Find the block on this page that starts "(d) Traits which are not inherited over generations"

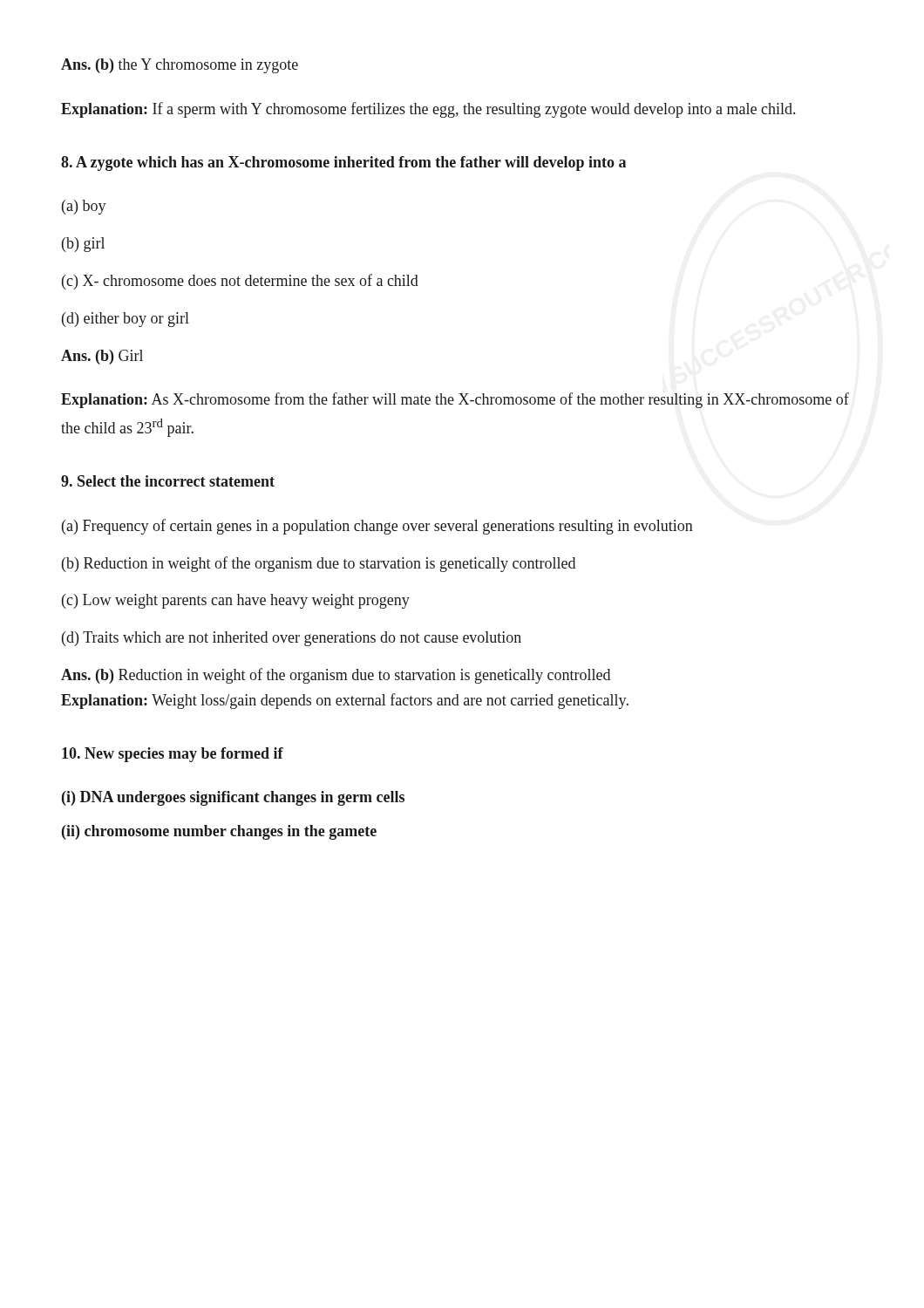[291, 638]
